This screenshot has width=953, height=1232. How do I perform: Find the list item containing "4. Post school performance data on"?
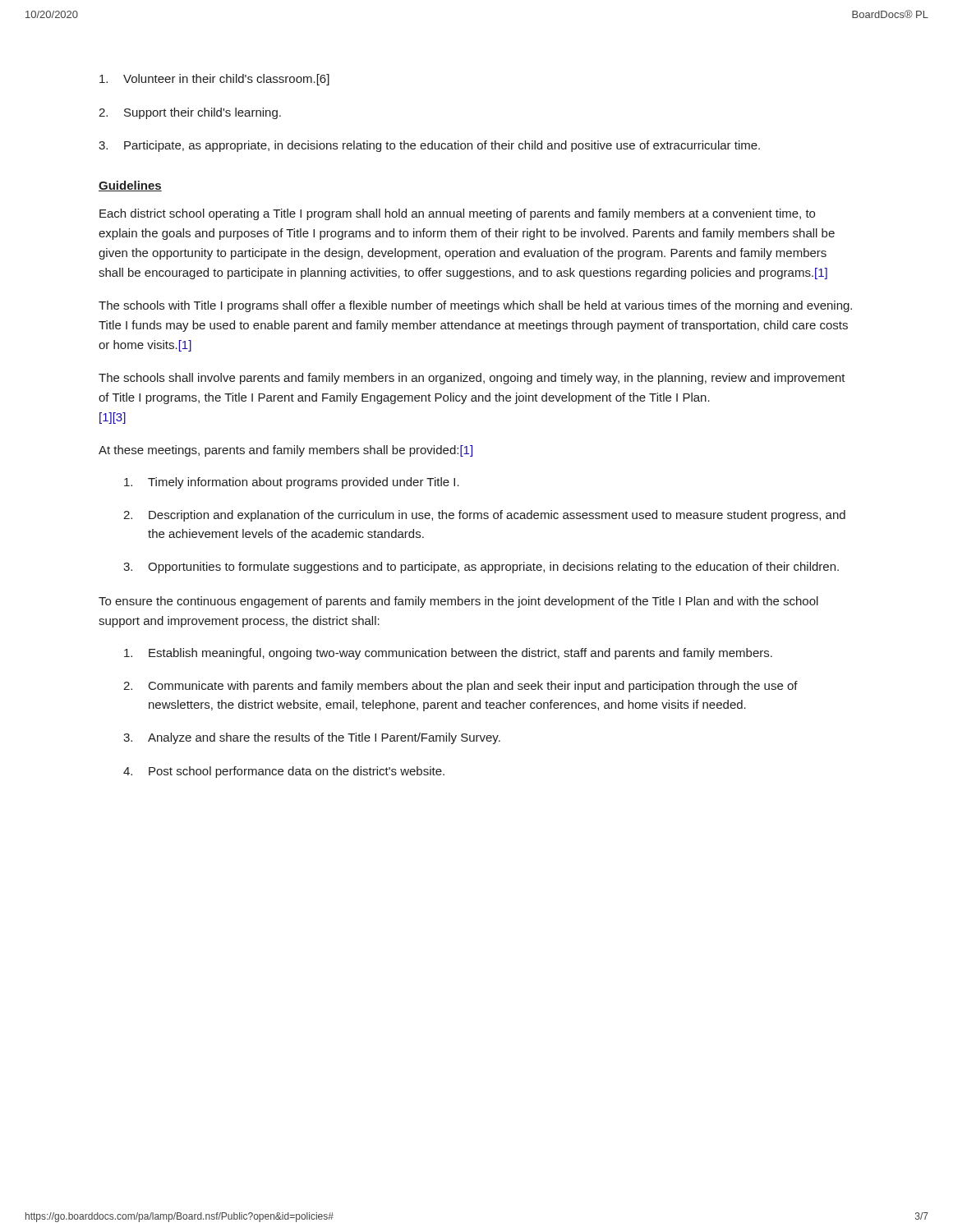point(284,772)
